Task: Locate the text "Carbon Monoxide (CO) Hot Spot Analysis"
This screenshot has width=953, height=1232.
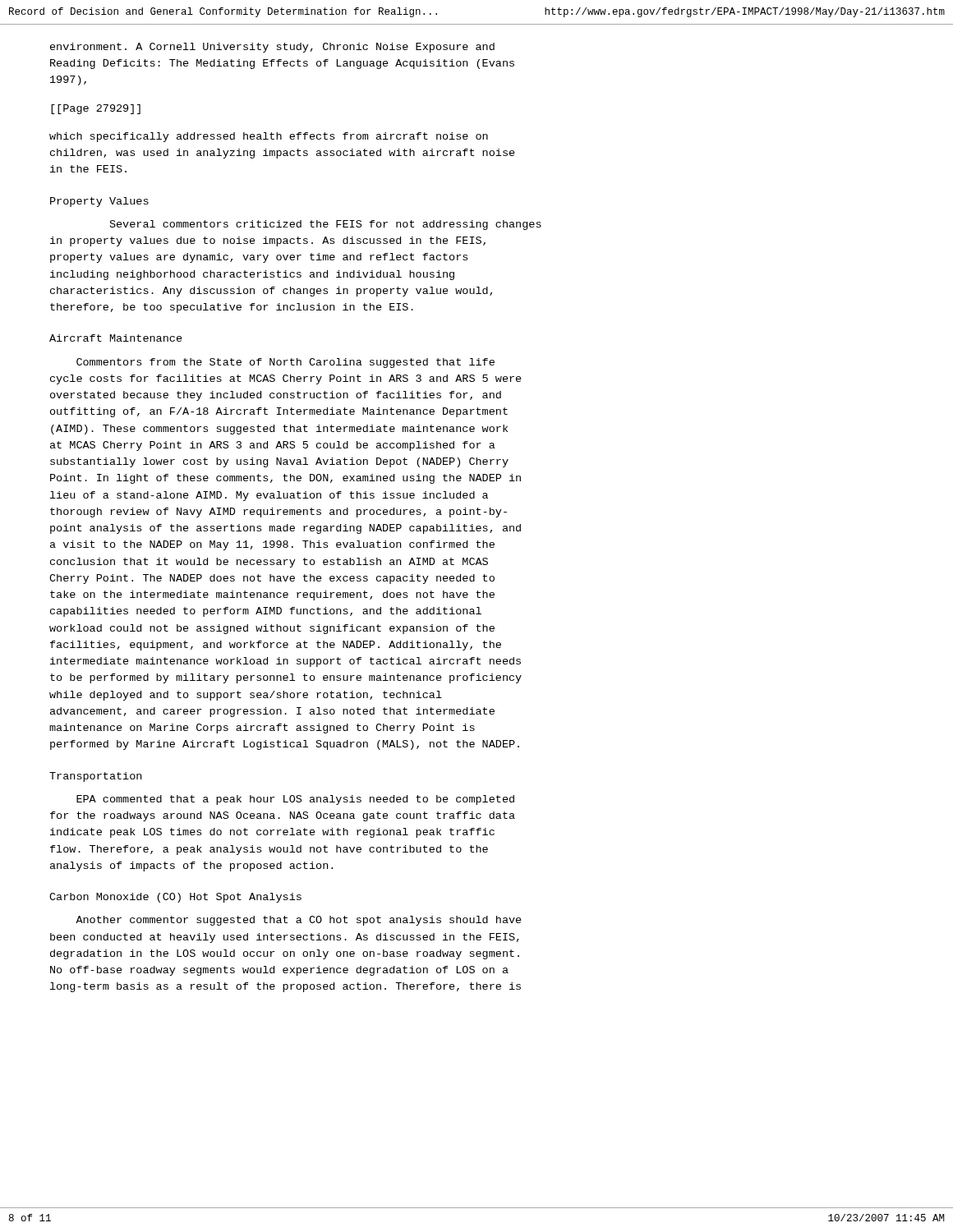Action: pos(175,898)
